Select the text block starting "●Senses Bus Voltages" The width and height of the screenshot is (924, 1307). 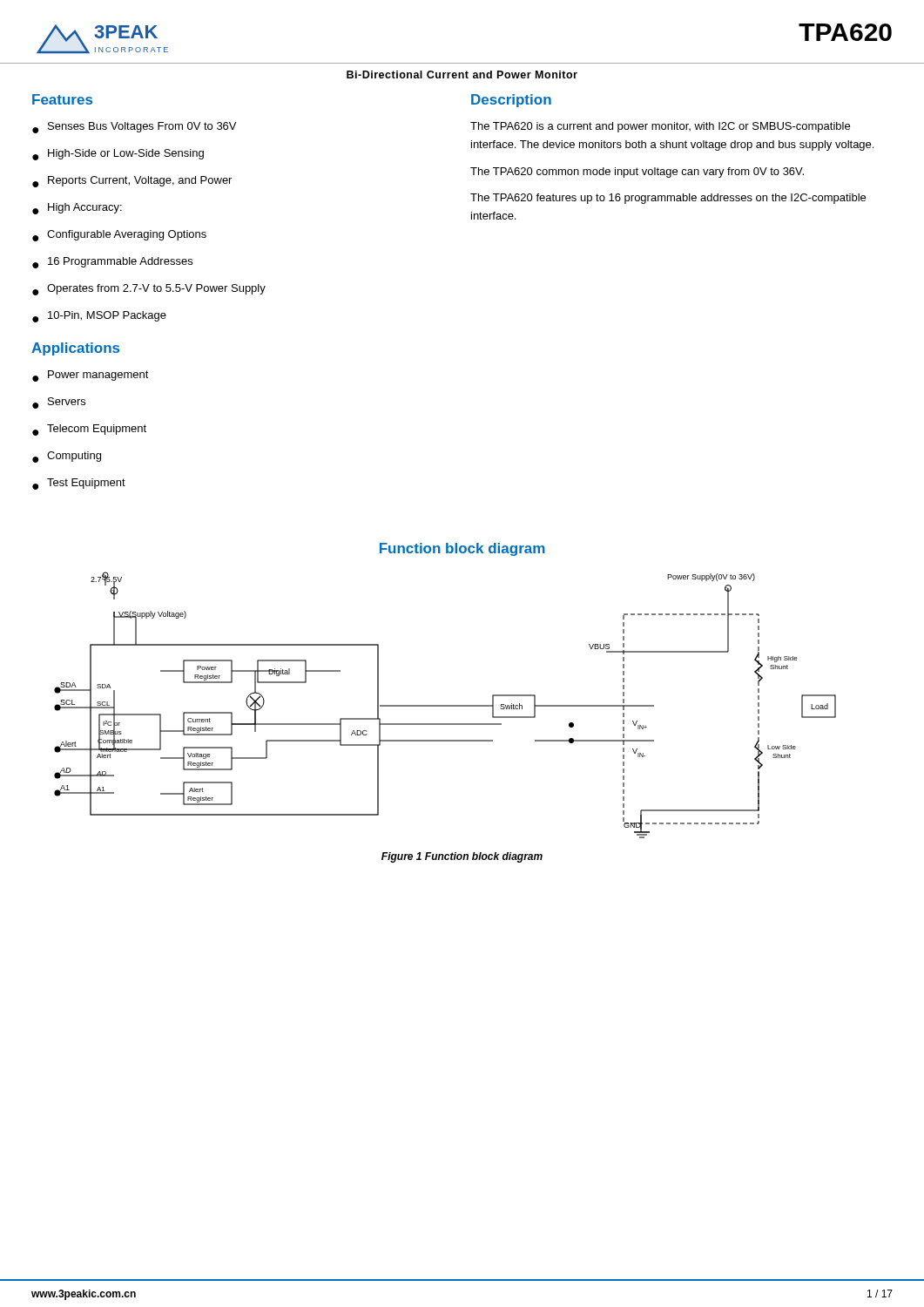pos(203,129)
